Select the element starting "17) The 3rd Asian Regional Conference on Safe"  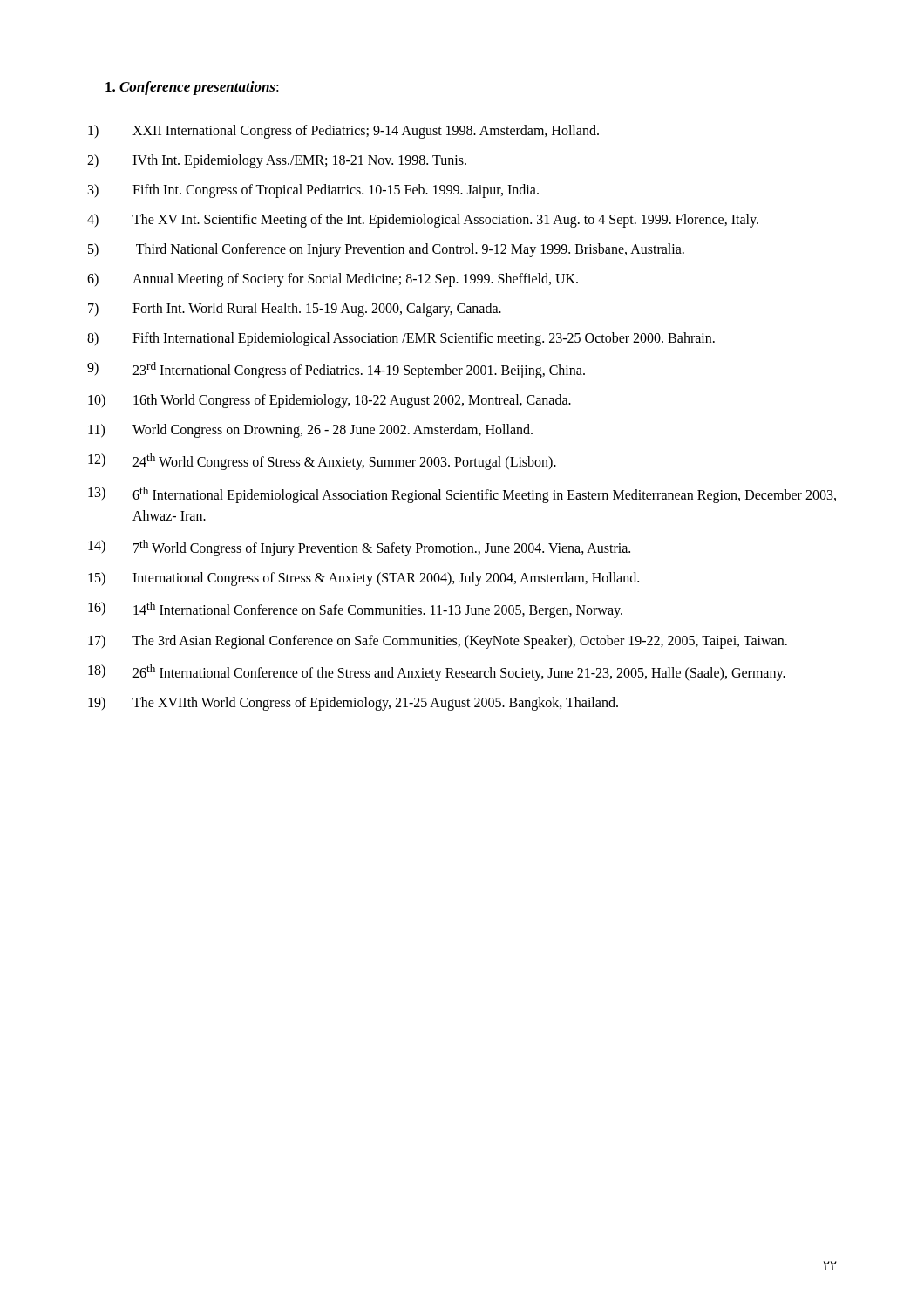(462, 641)
